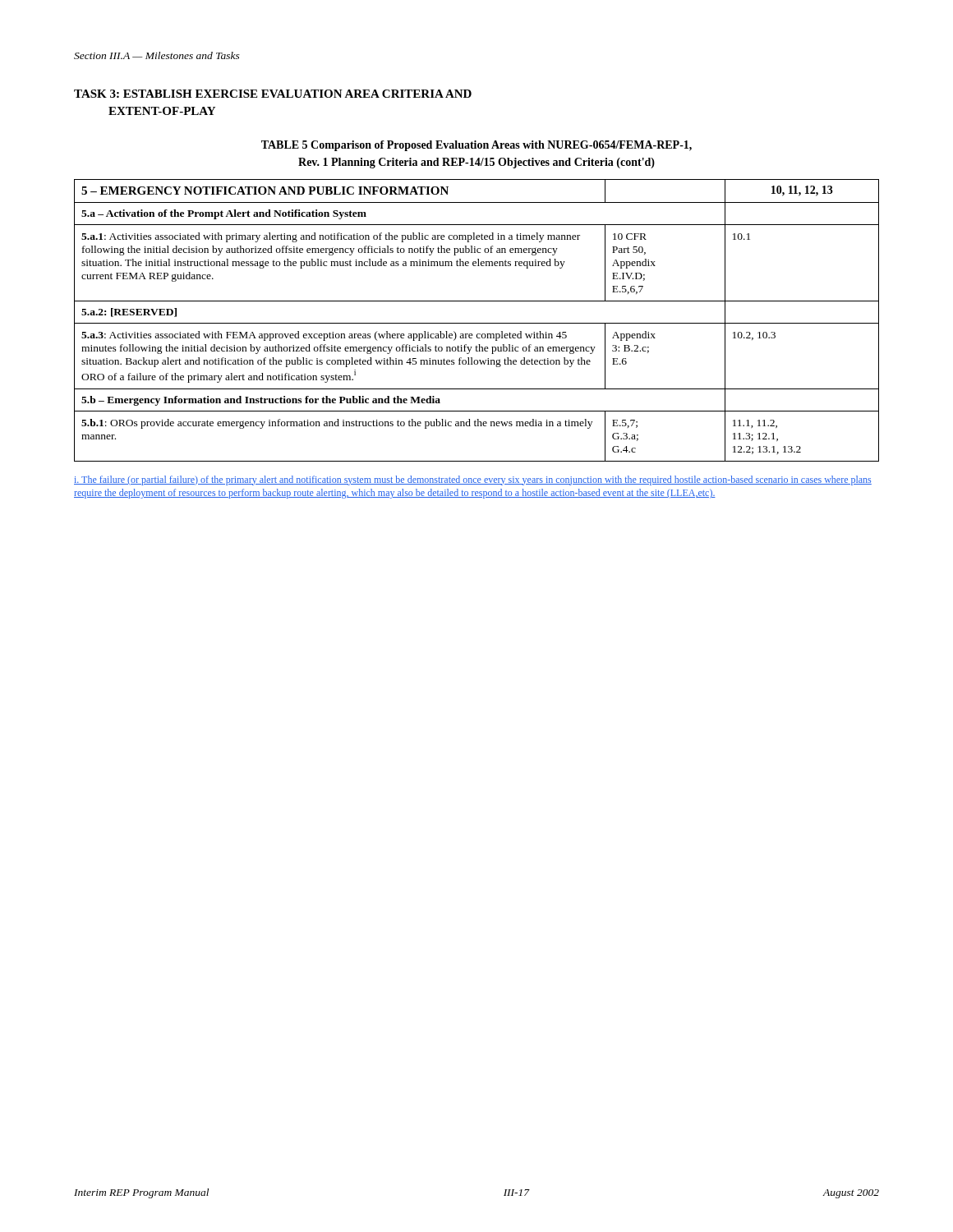Find the footnote that says "i. The failure"
Viewport: 953px width, 1232px height.
click(473, 486)
